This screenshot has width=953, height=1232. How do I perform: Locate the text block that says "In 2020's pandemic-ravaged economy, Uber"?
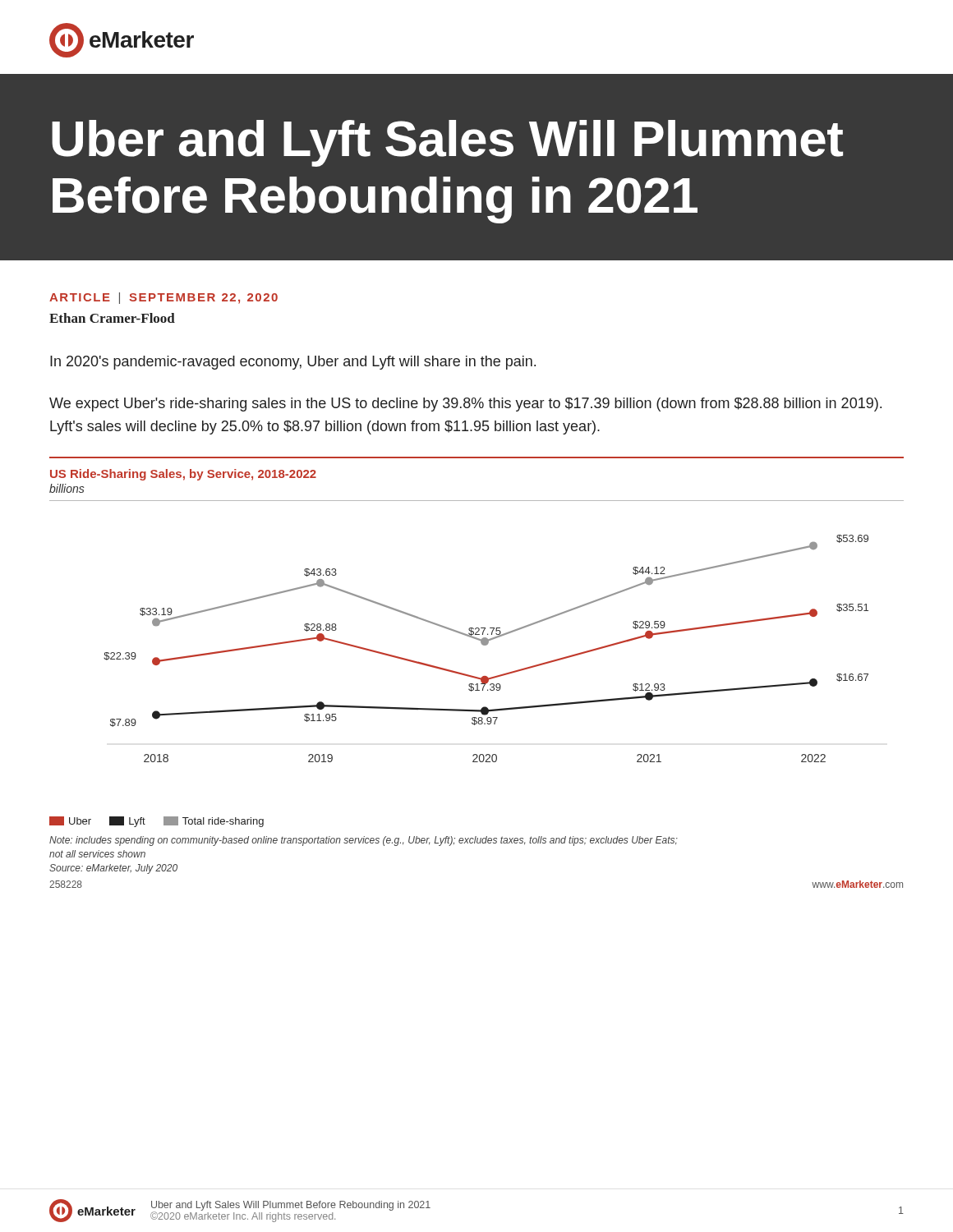[x=293, y=361]
